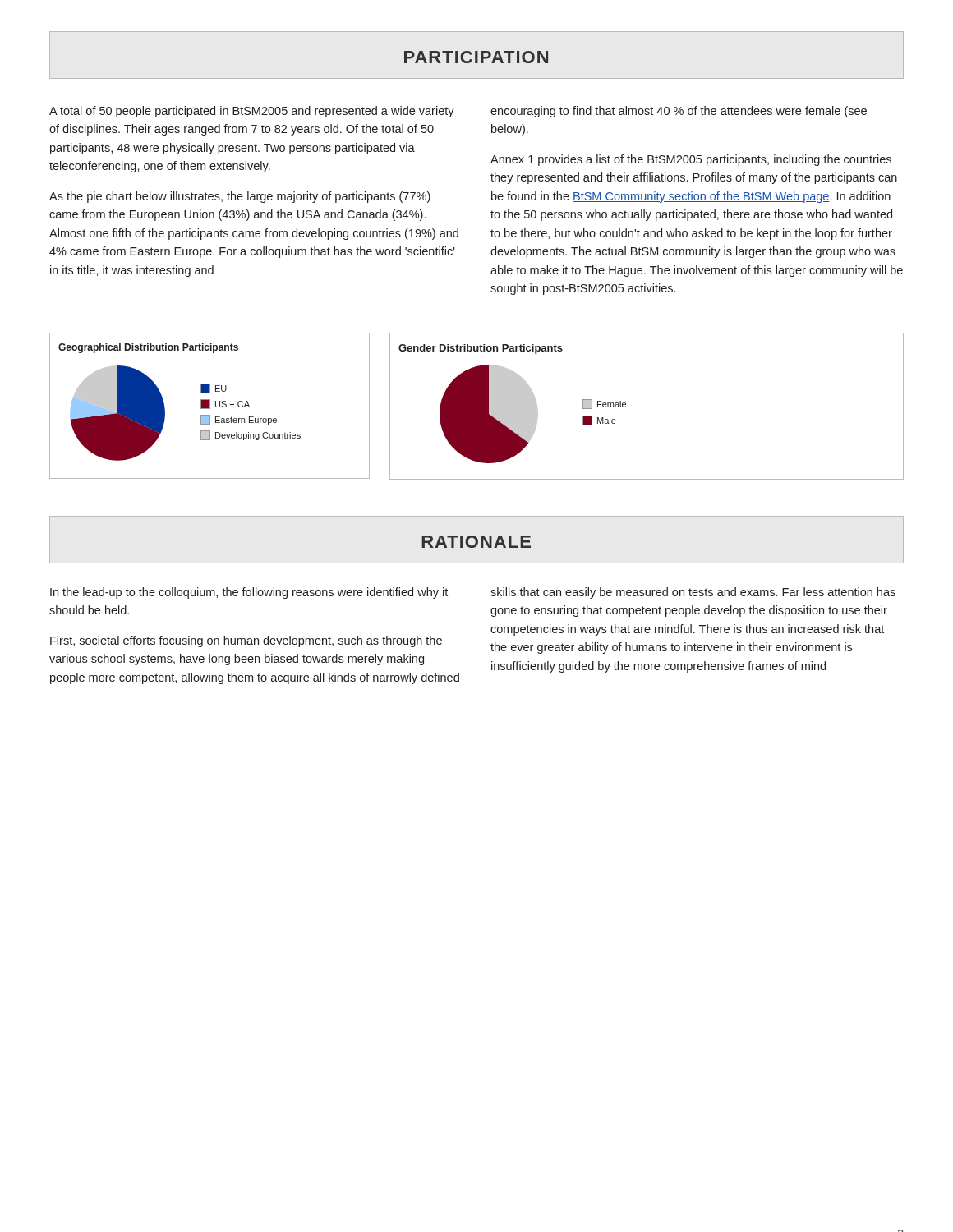The width and height of the screenshot is (953, 1232).
Task: Locate the text block starting "A total of 50 people participated in BtSM2005"
Action: [x=256, y=191]
